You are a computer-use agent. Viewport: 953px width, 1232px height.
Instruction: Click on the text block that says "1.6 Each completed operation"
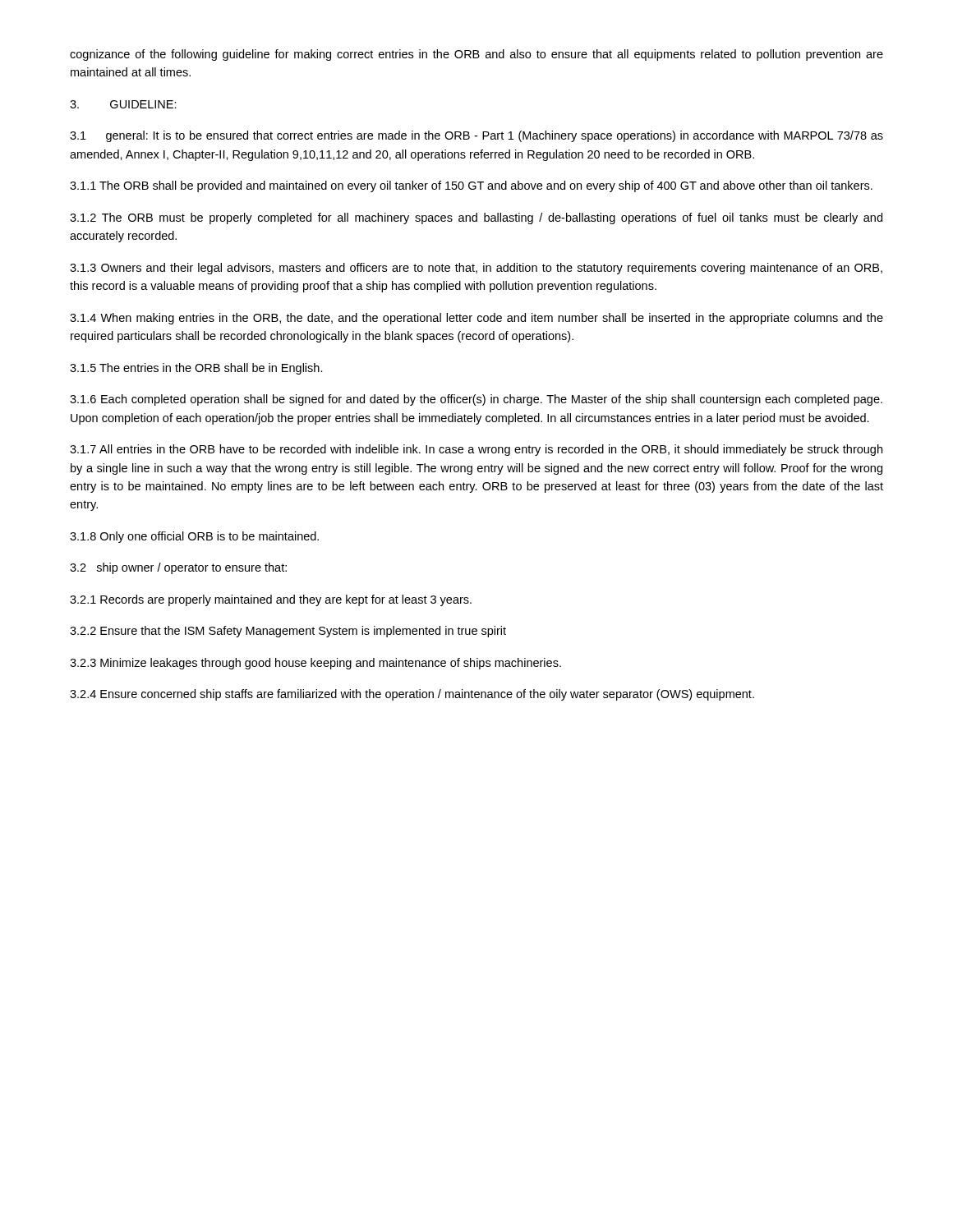click(x=476, y=408)
